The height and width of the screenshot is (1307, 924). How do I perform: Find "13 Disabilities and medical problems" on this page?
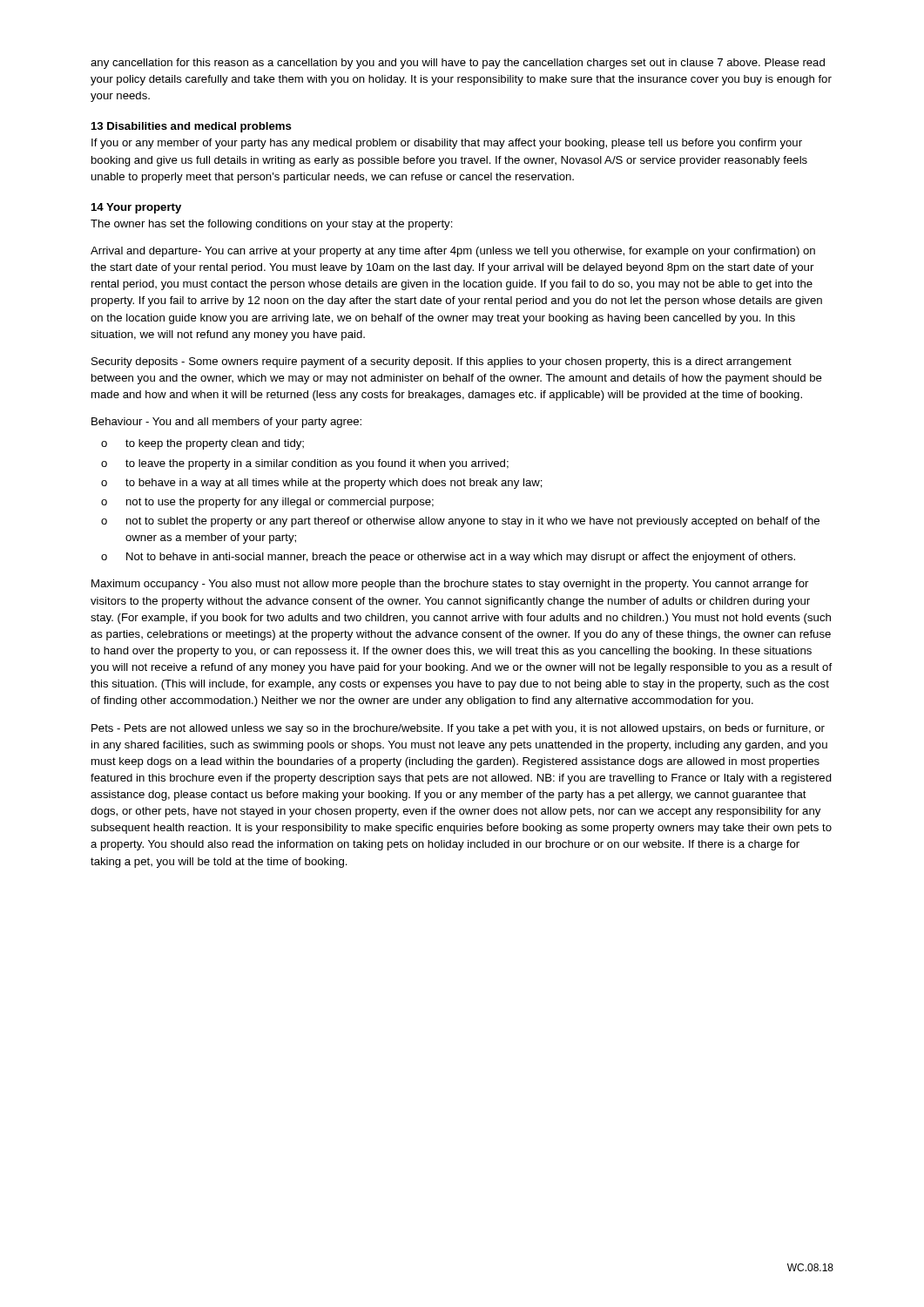191,126
